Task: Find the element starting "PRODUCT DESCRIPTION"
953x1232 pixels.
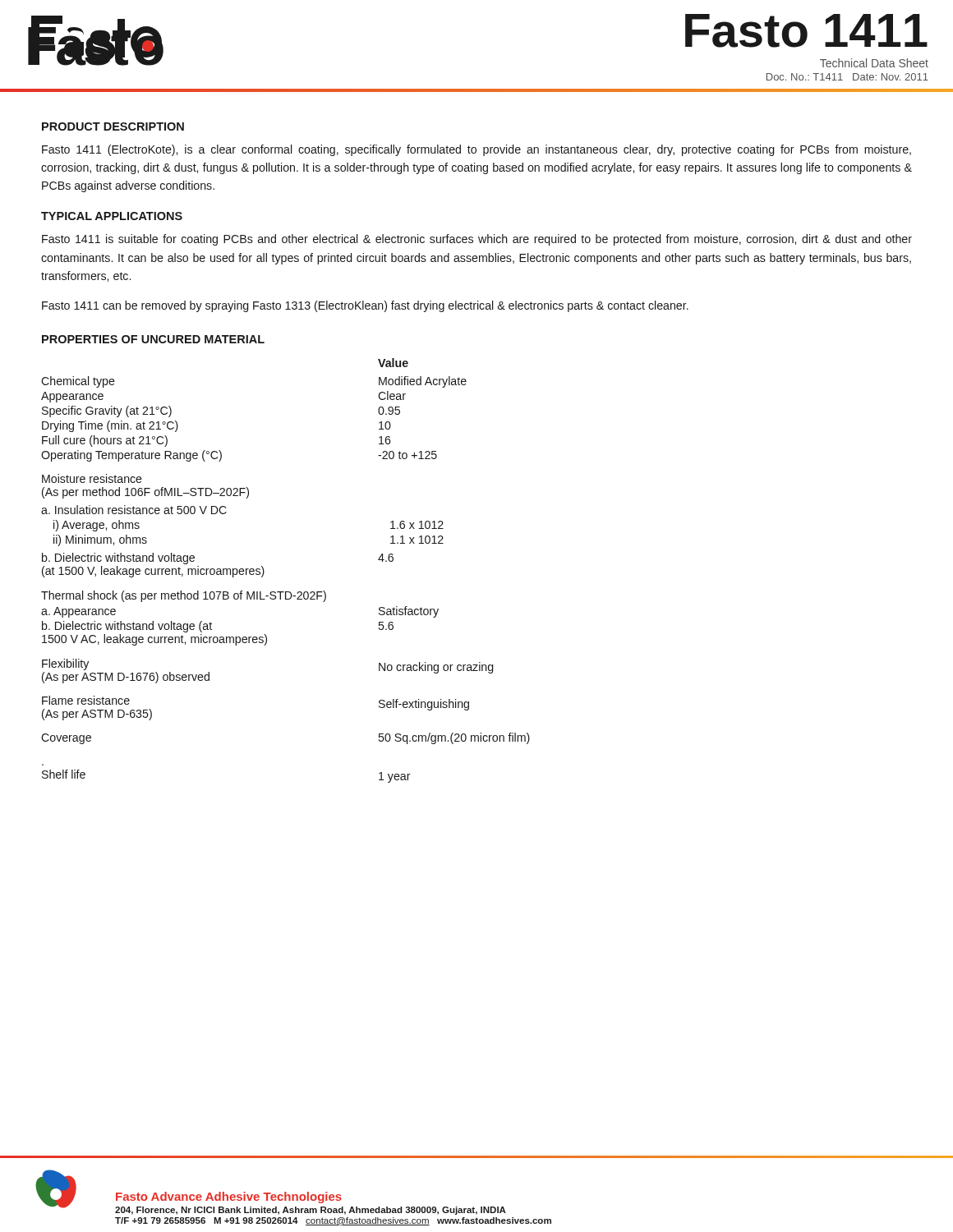Action: (113, 126)
